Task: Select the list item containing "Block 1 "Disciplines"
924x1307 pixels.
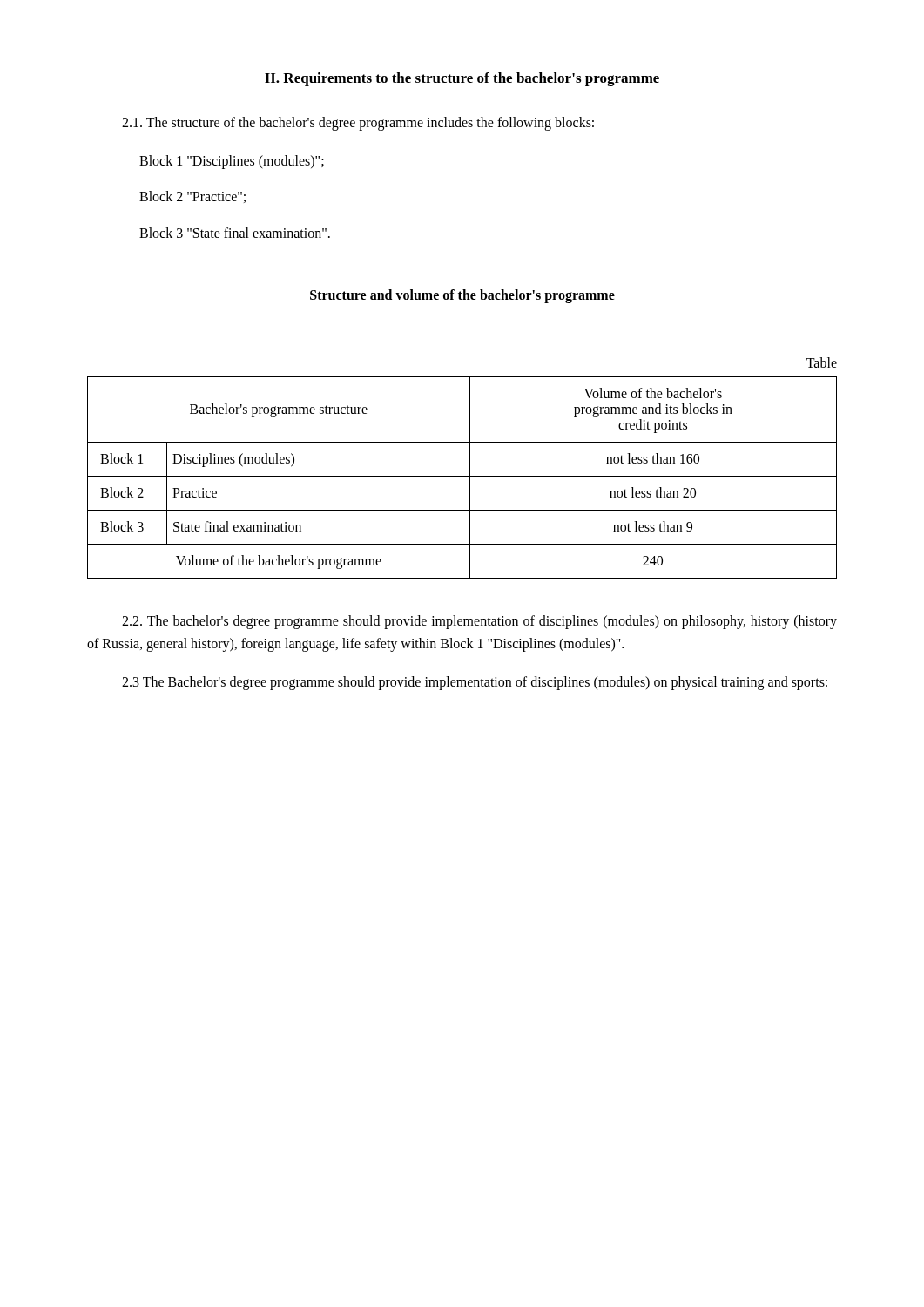Action: point(232,160)
